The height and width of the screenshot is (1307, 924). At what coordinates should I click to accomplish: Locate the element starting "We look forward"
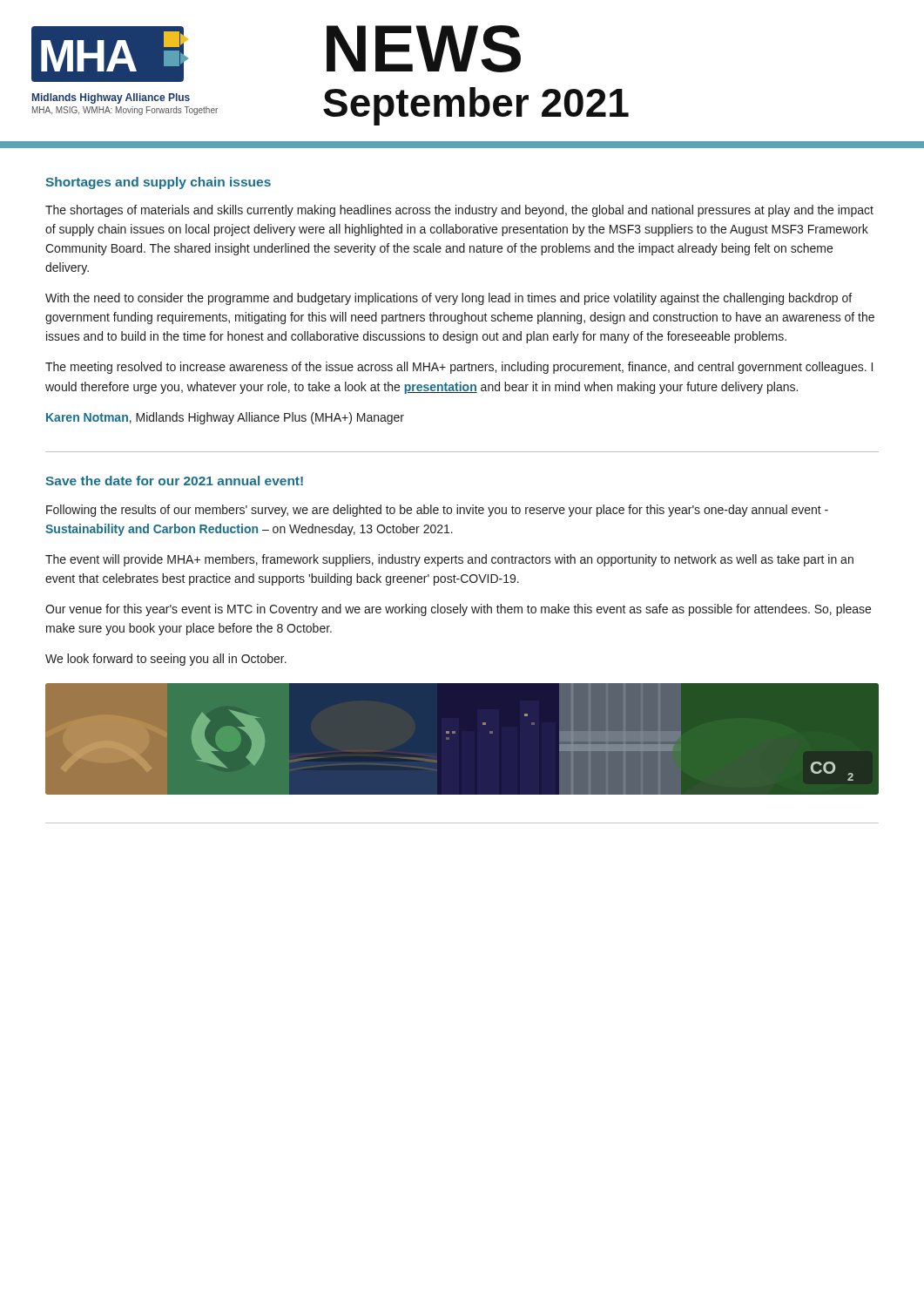click(x=166, y=659)
